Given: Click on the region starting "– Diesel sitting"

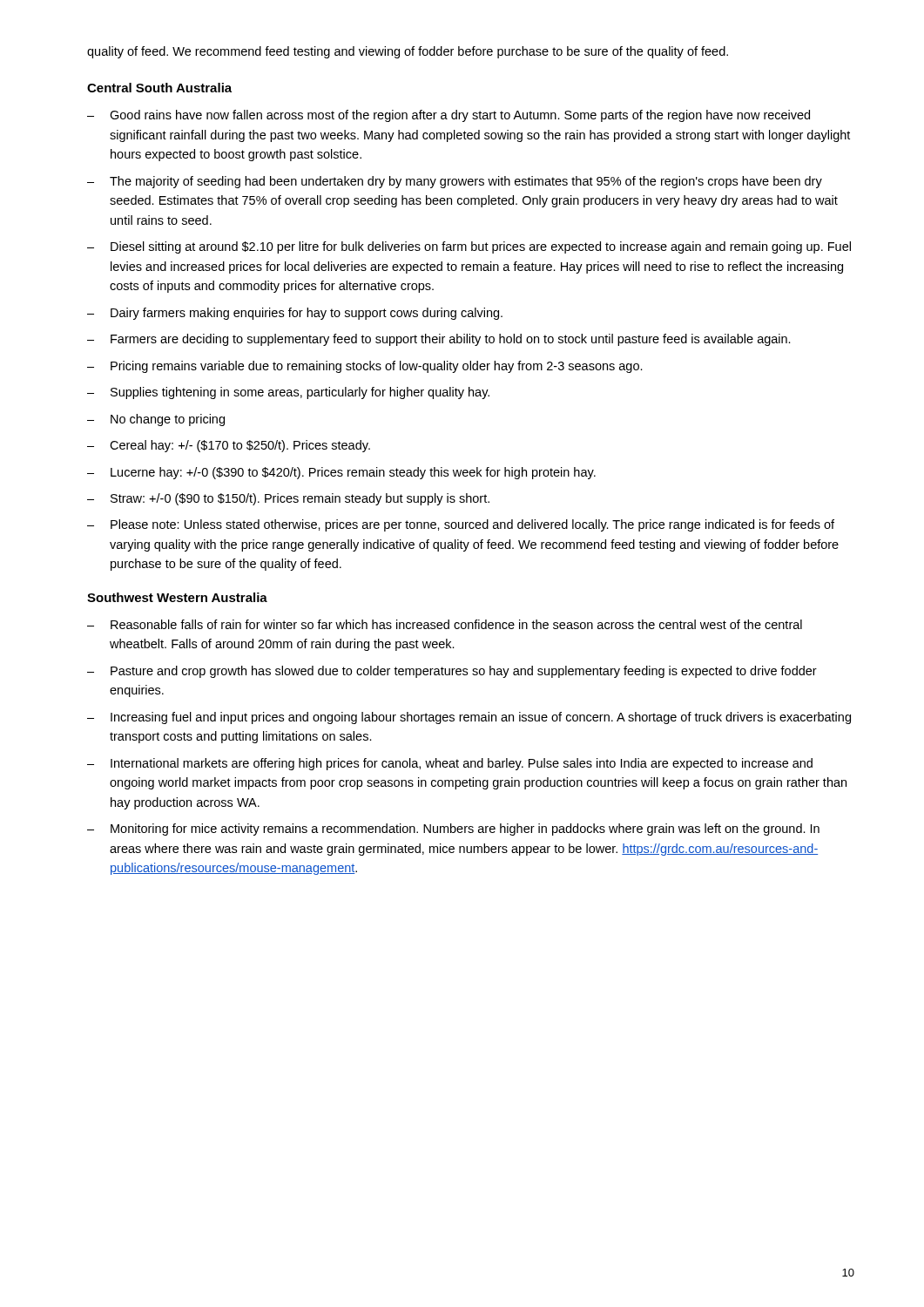Looking at the screenshot, I should 471,267.
